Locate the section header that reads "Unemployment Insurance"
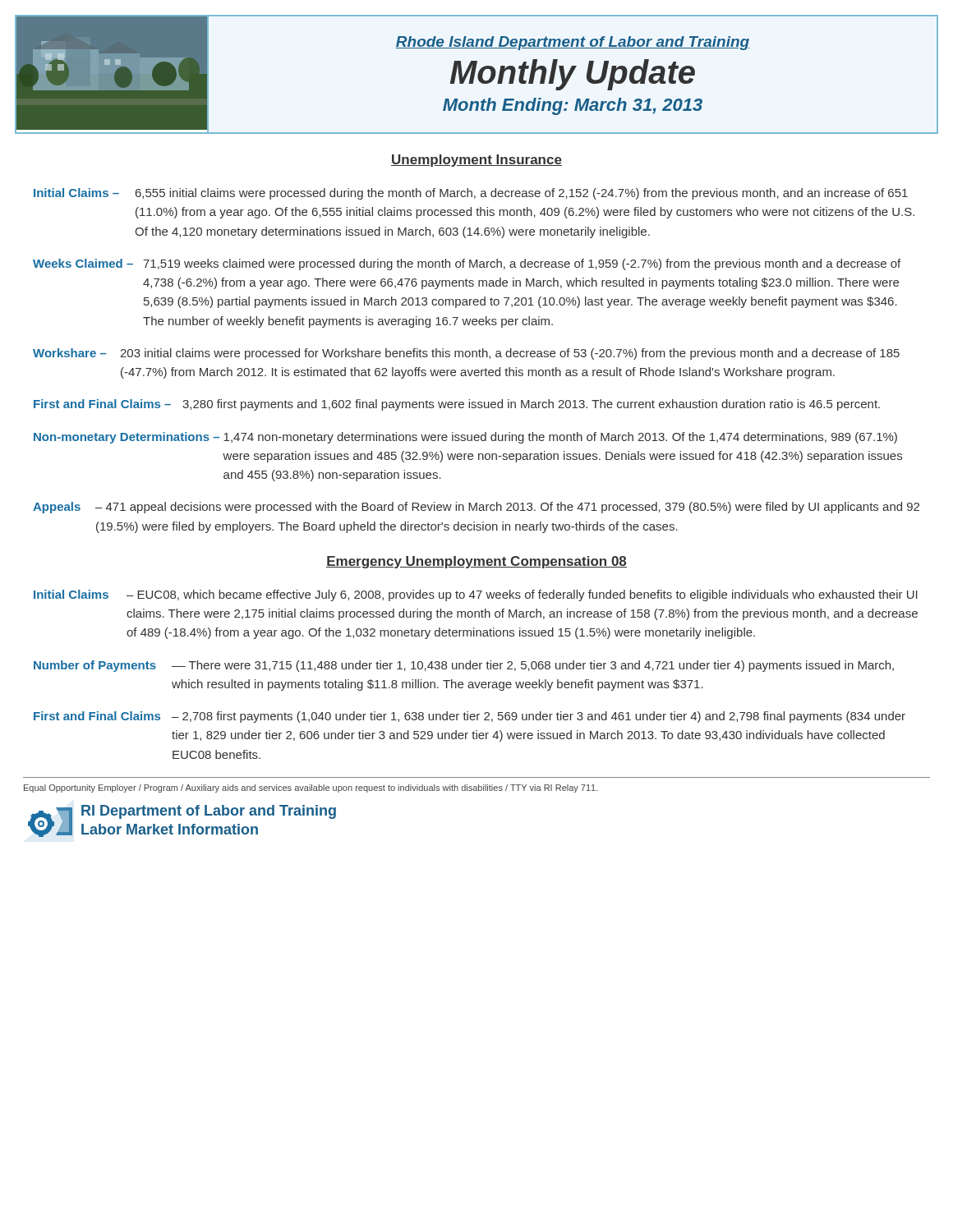 click(x=476, y=160)
